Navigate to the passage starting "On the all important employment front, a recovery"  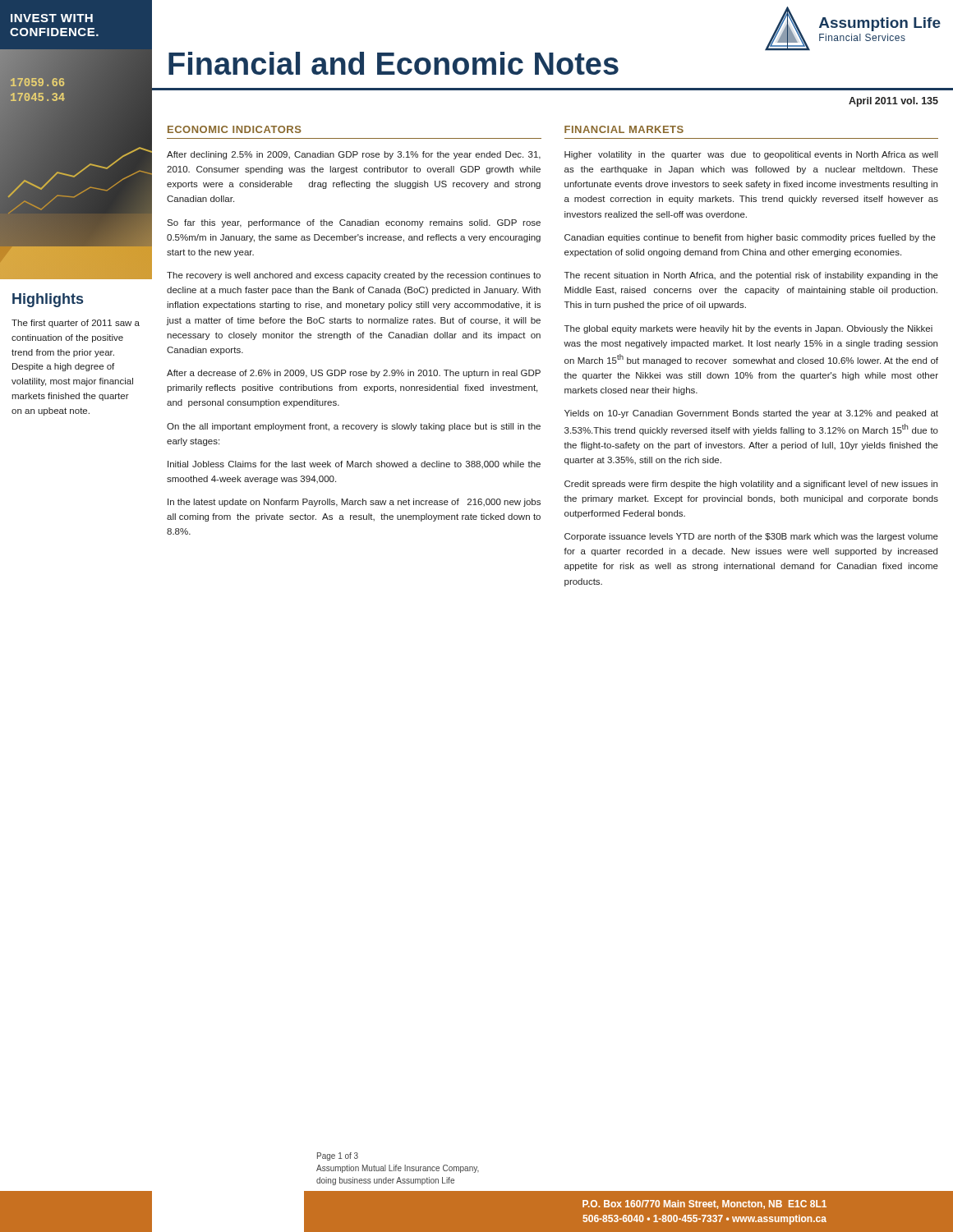(x=354, y=433)
